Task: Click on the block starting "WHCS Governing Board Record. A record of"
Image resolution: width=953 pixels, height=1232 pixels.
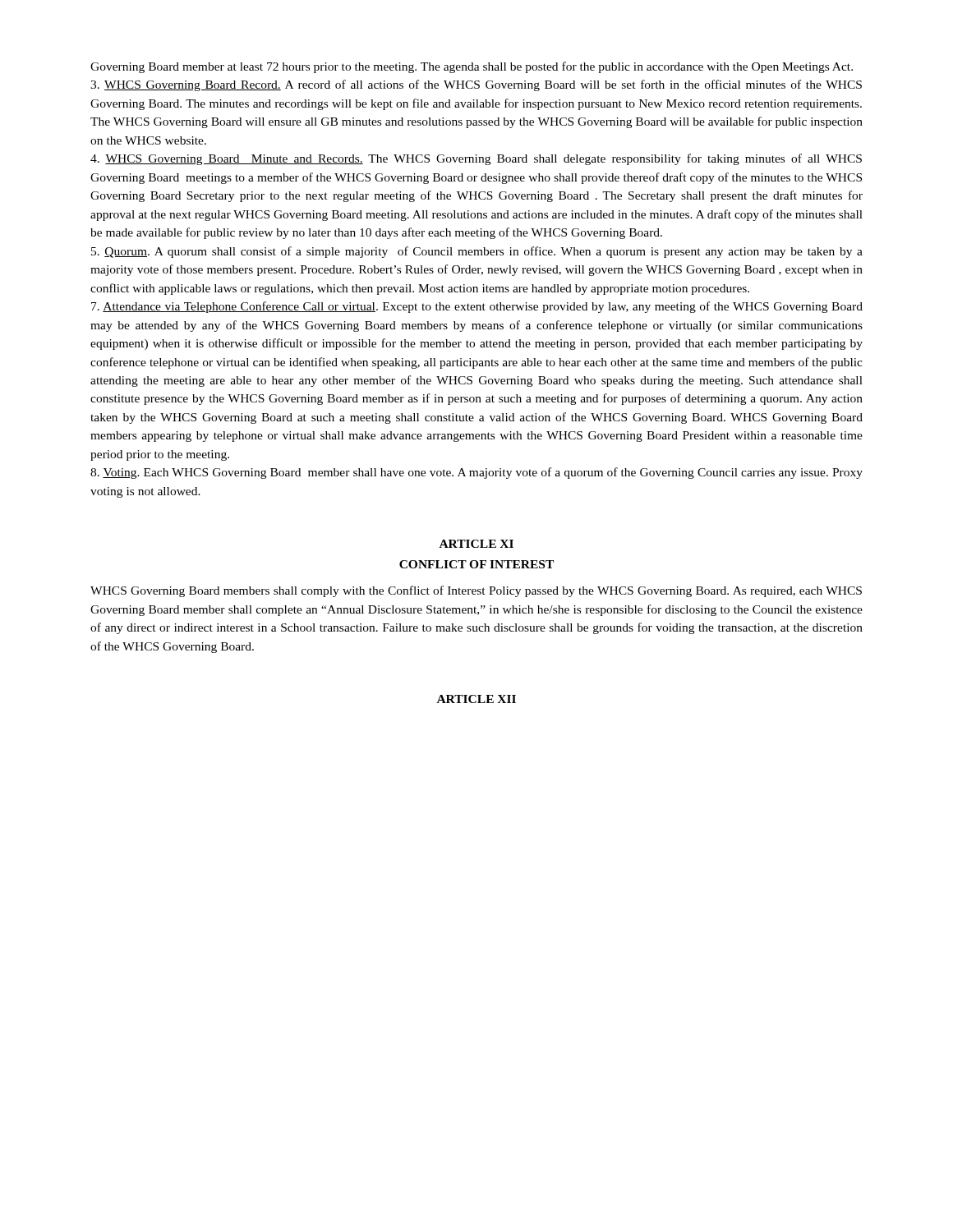Action: tap(476, 112)
